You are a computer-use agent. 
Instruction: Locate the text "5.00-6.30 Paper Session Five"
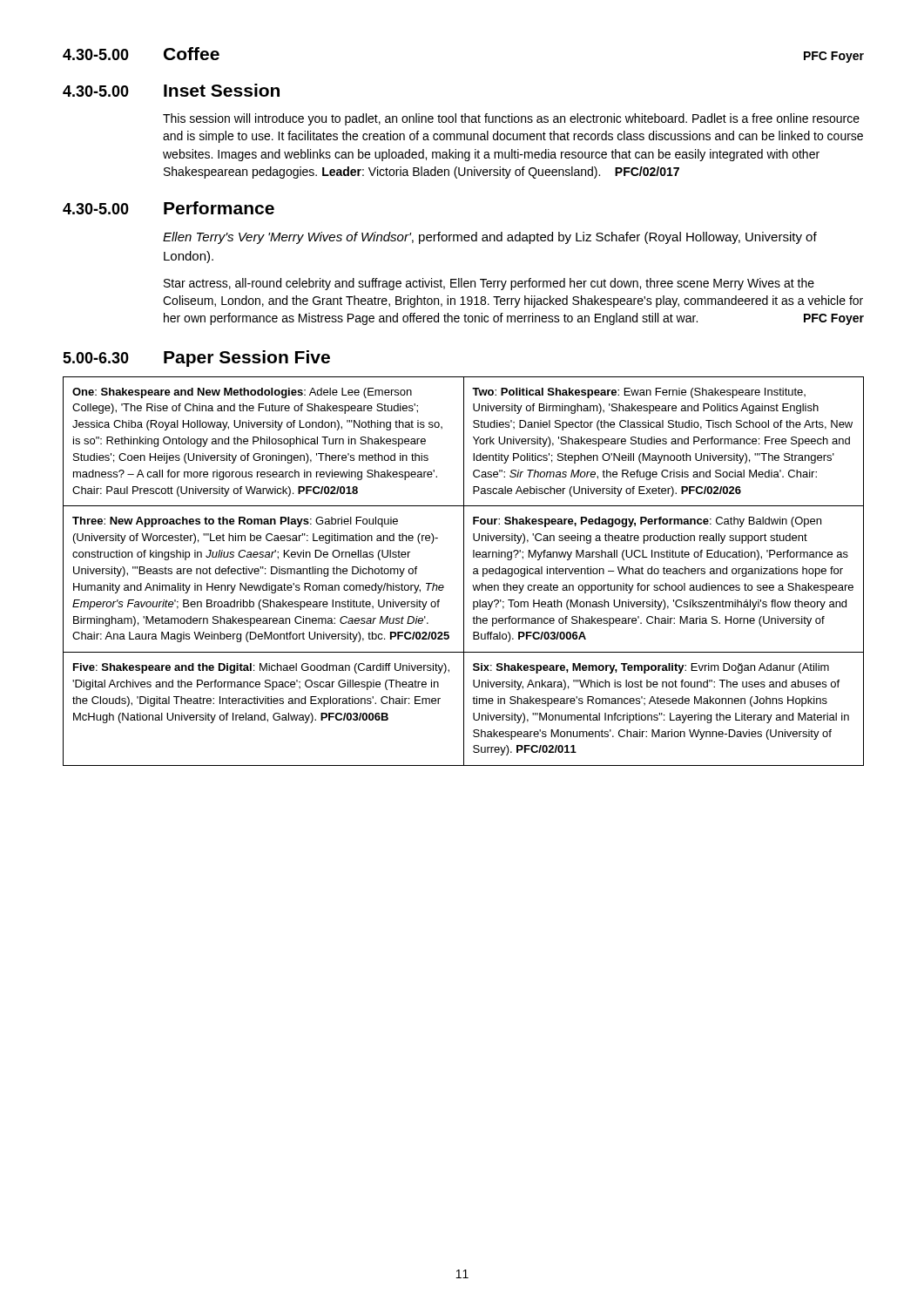(x=196, y=359)
